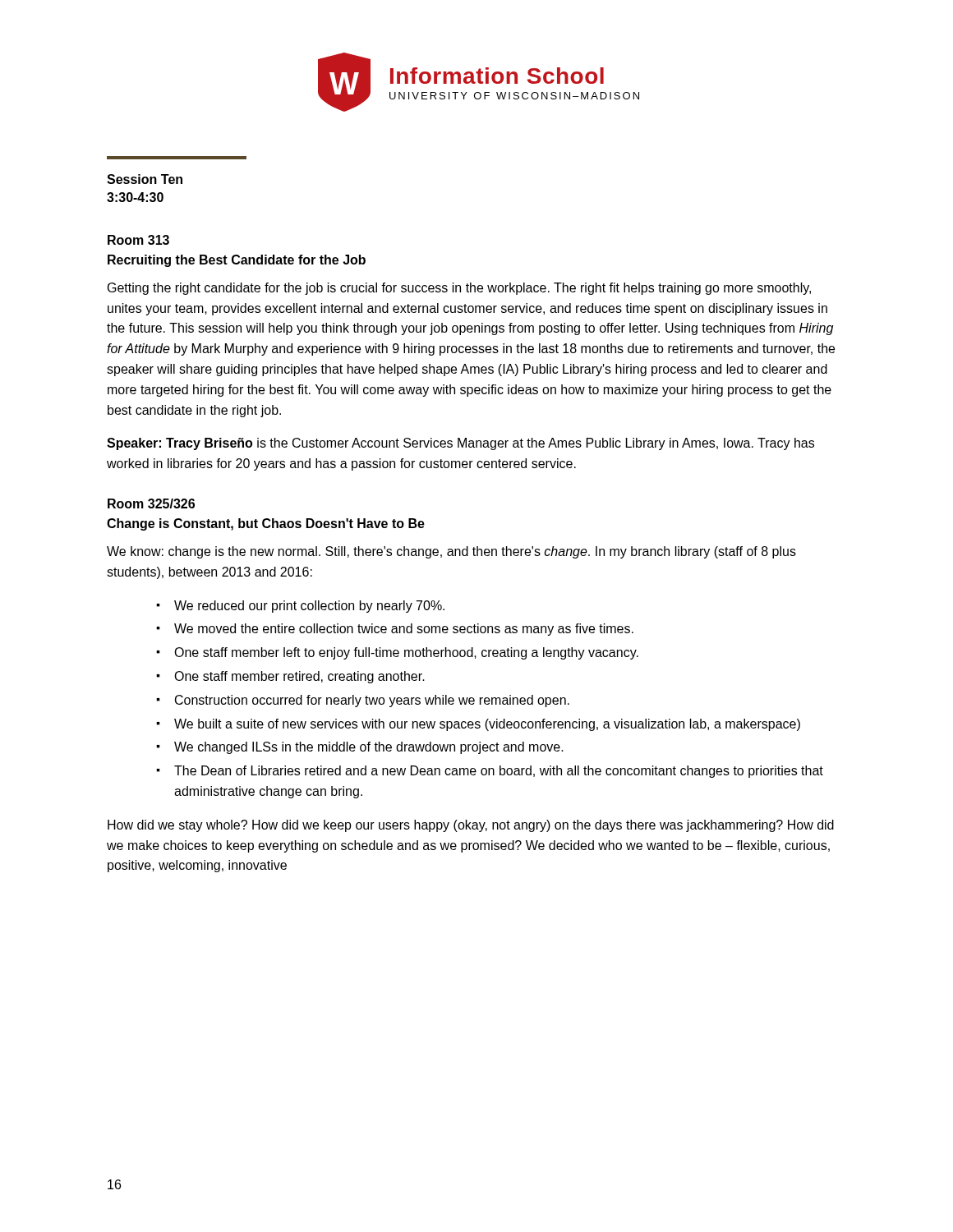Locate the block of text that opens with "Speaker: Tracy Briseño"

pos(461,454)
